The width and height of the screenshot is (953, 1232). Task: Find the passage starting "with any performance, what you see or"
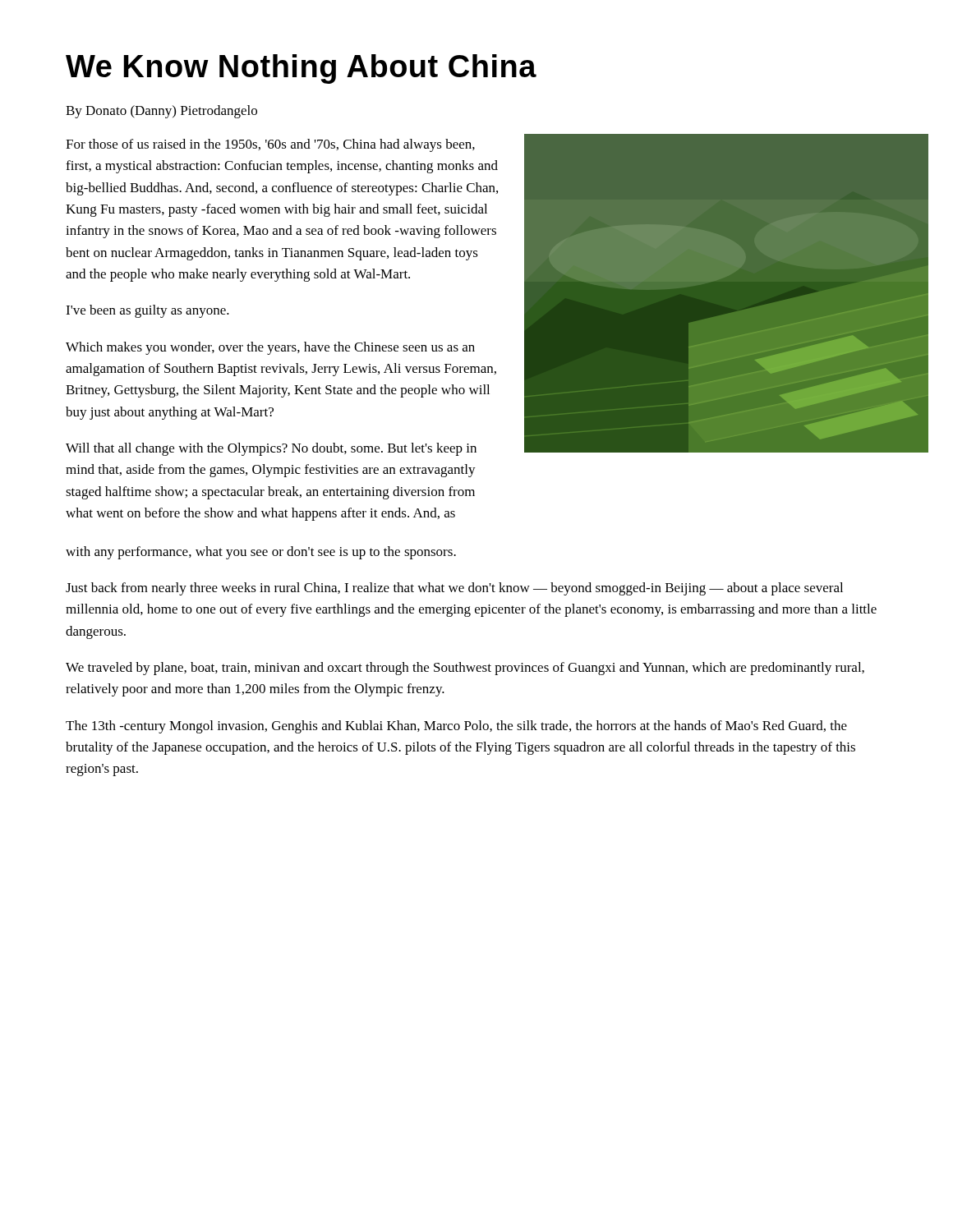tap(261, 551)
